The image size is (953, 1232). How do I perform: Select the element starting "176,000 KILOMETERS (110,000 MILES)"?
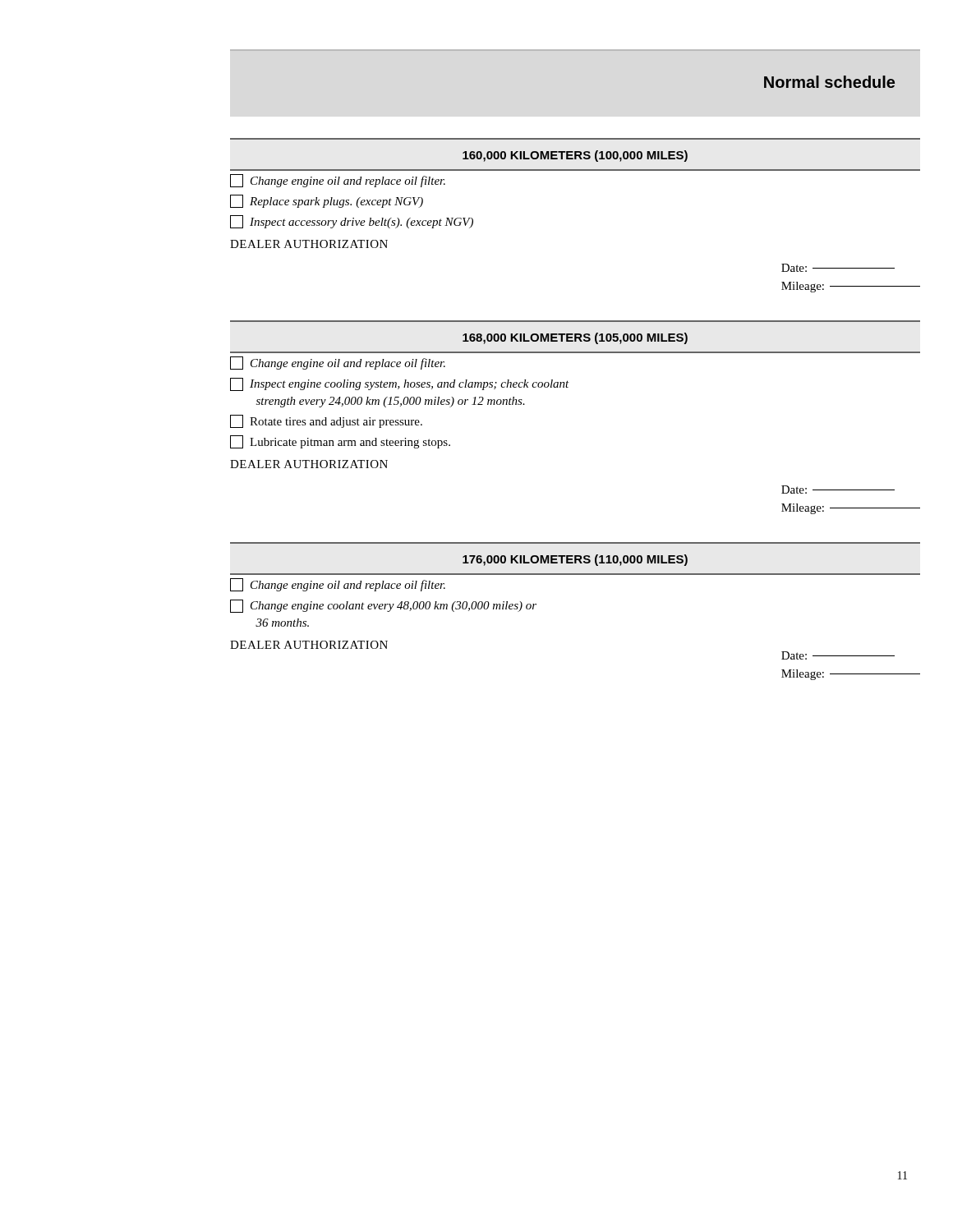pyautogui.click(x=575, y=559)
